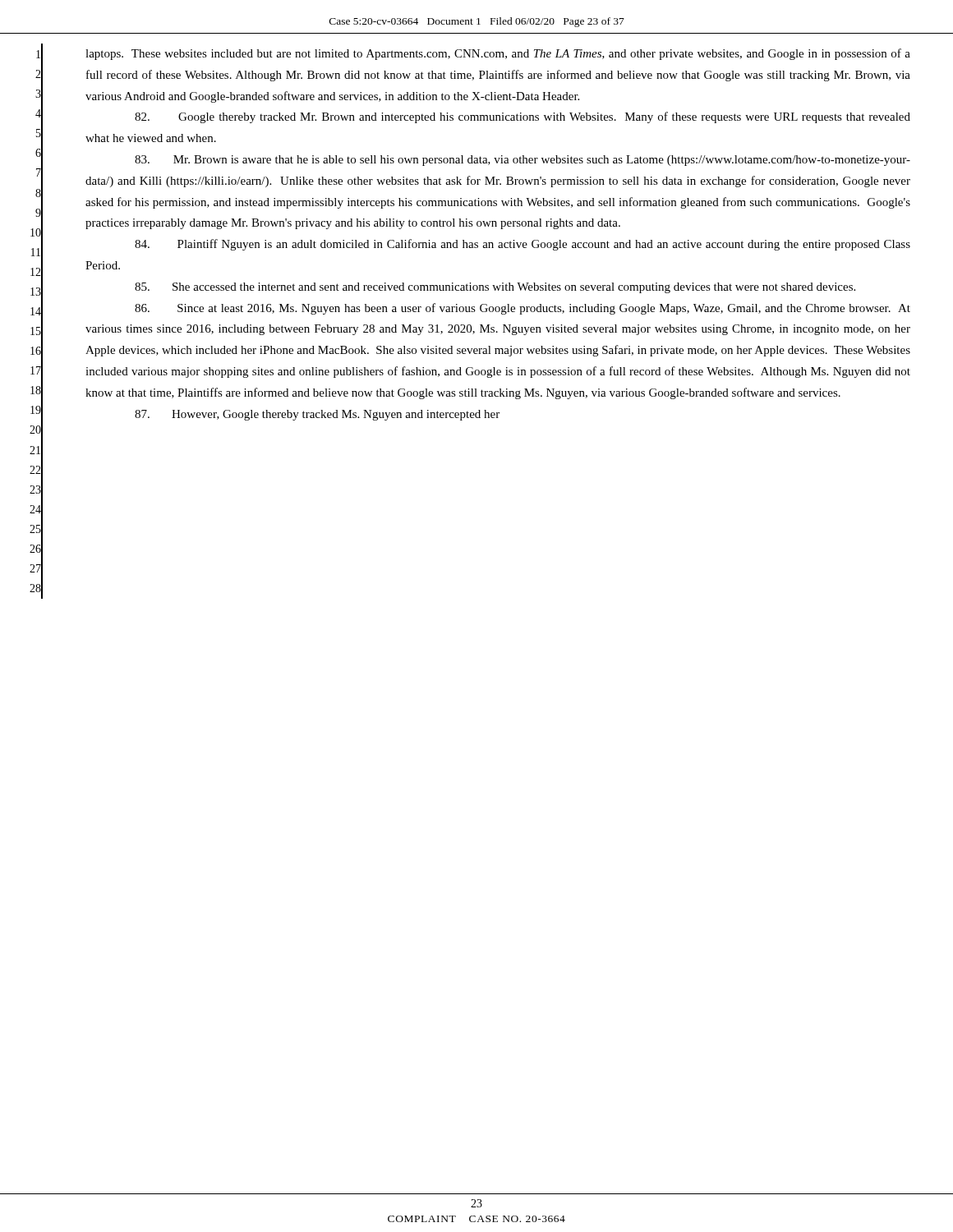The image size is (953, 1232).
Task: Select the text block that reads "Since at least 2016, Ms. Nguyen has been"
Action: 498,350
